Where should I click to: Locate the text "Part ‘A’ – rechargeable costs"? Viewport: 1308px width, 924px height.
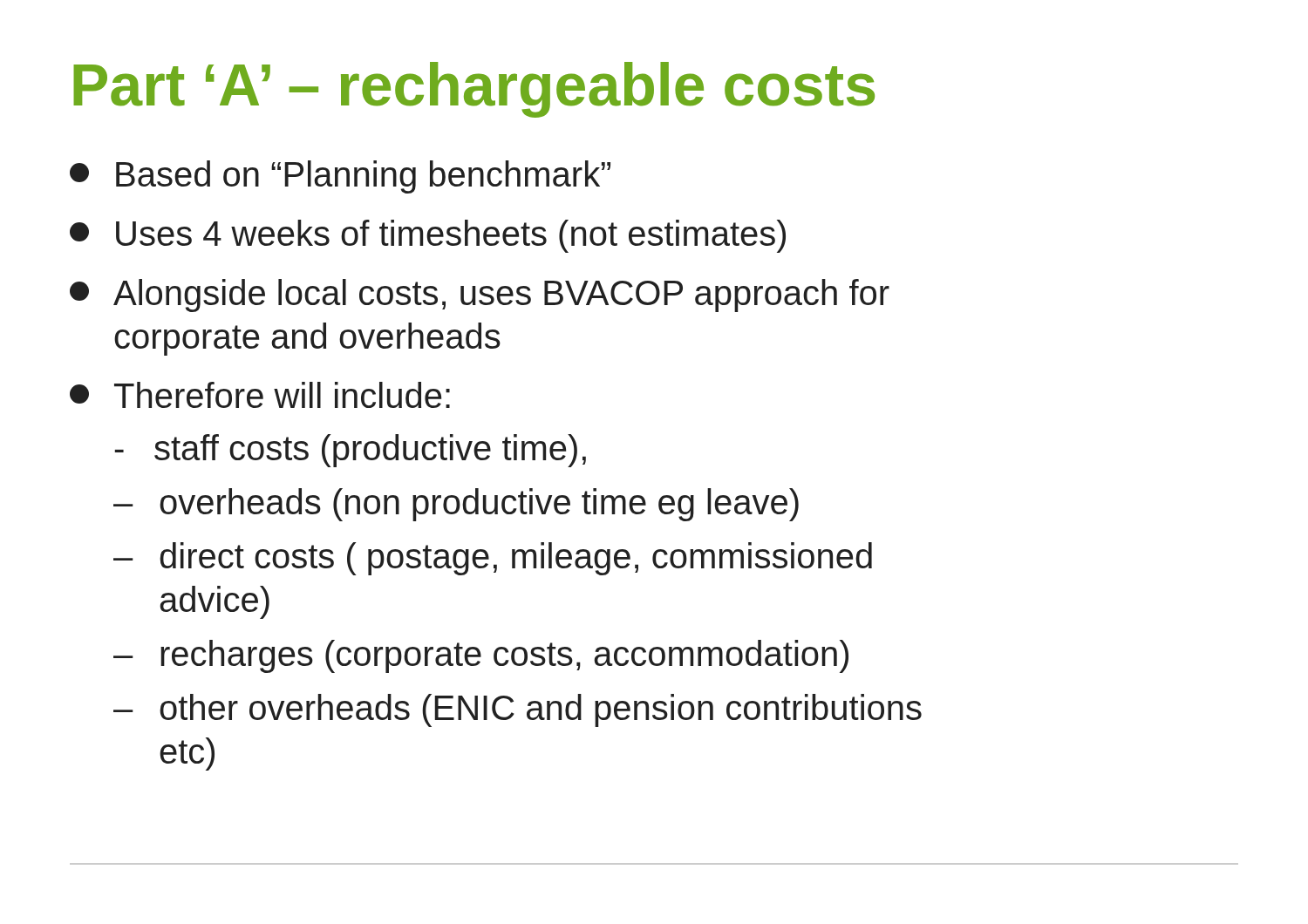click(x=654, y=85)
